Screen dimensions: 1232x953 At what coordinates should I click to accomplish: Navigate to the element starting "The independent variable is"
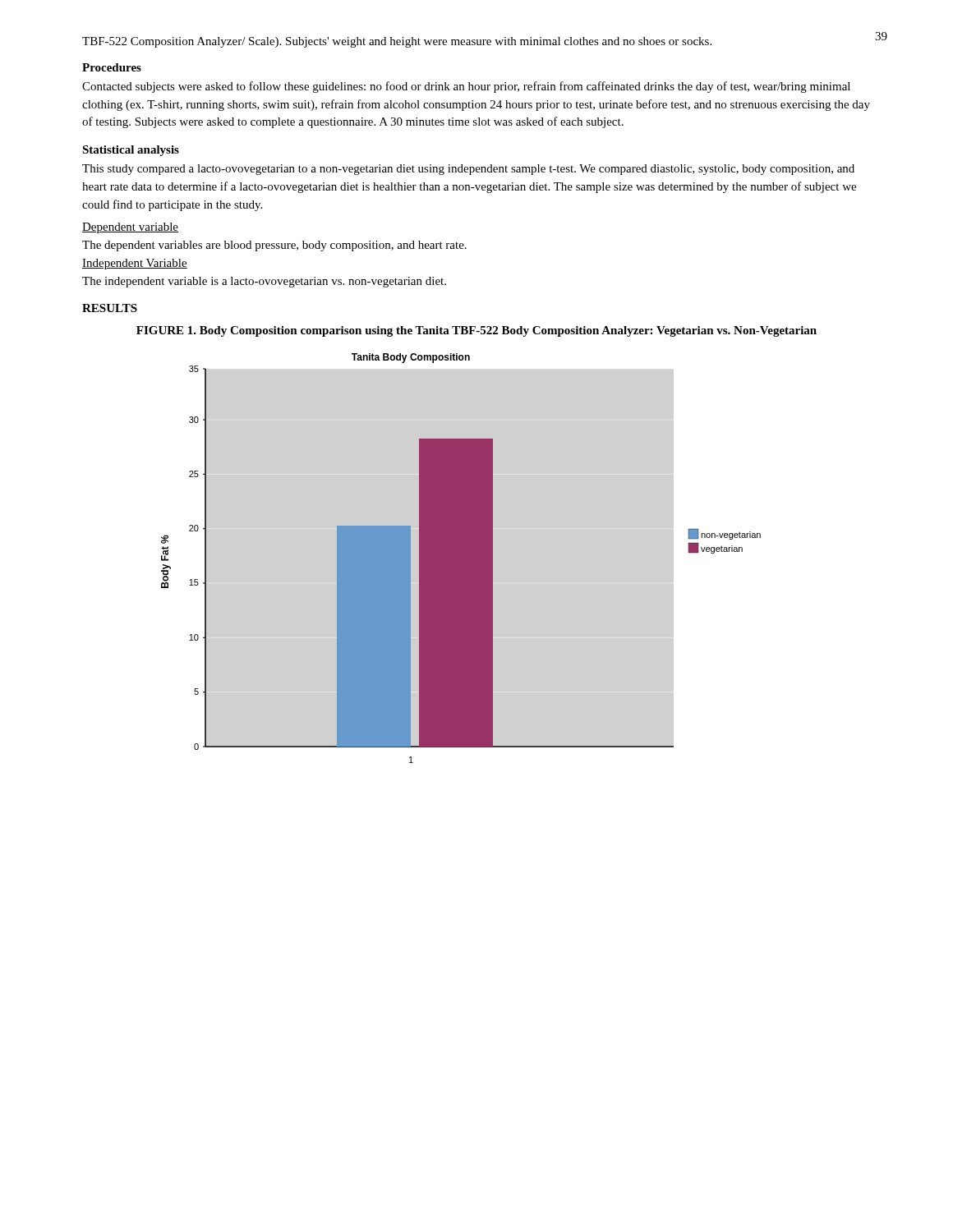click(265, 280)
